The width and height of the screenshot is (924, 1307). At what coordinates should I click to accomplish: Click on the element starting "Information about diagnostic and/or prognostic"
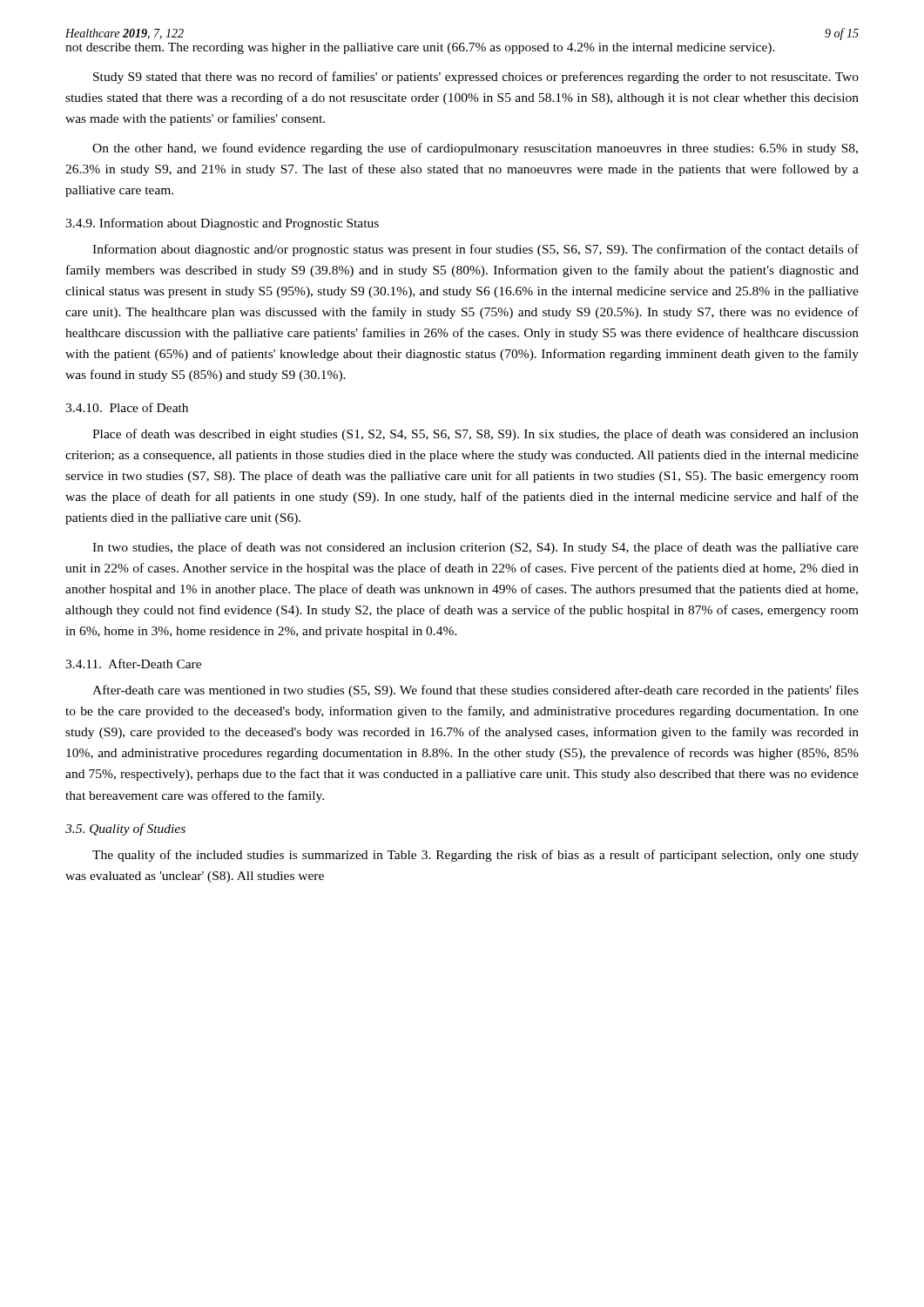click(x=462, y=312)
